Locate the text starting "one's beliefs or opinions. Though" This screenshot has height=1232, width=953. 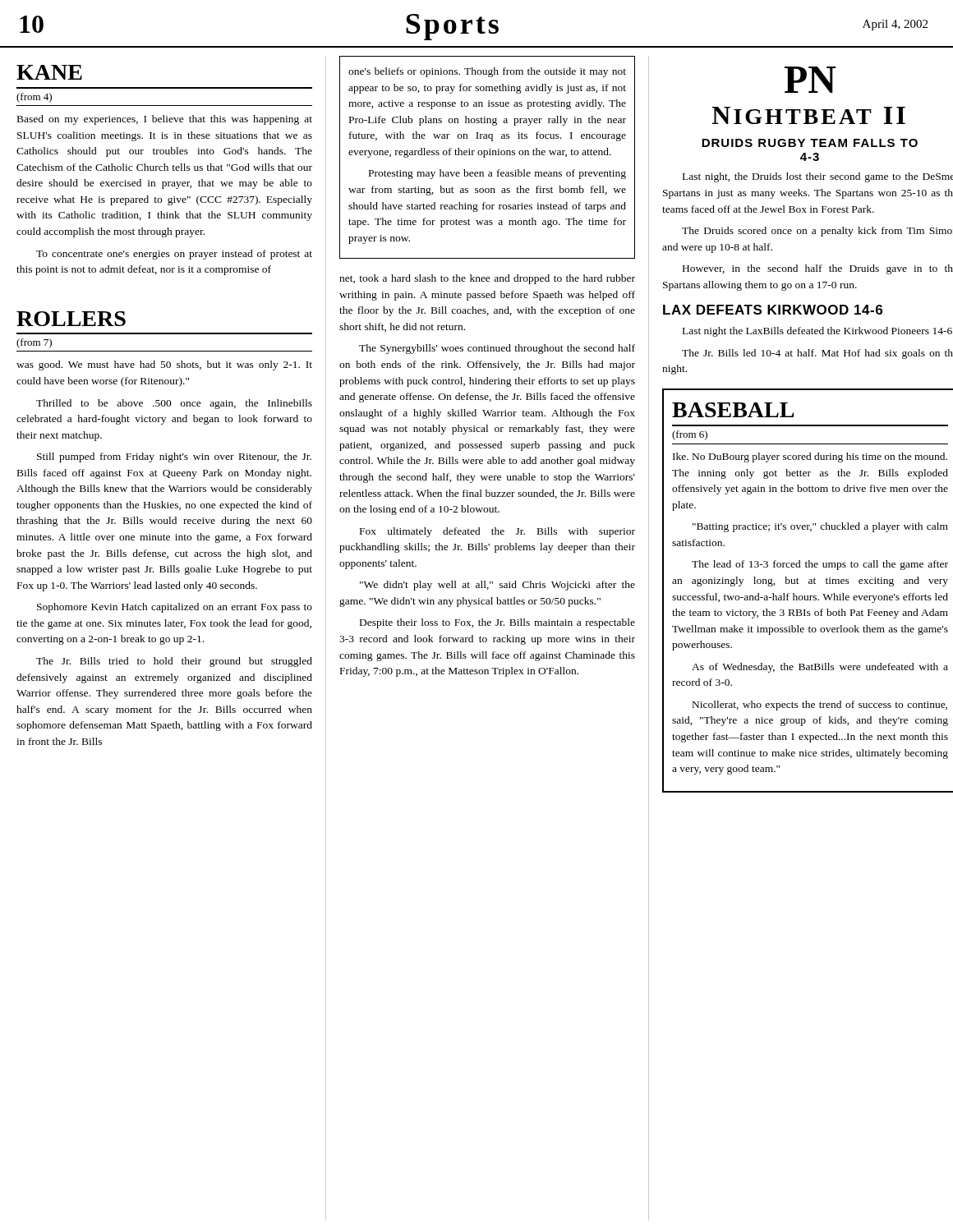click(x=487, y=154)
